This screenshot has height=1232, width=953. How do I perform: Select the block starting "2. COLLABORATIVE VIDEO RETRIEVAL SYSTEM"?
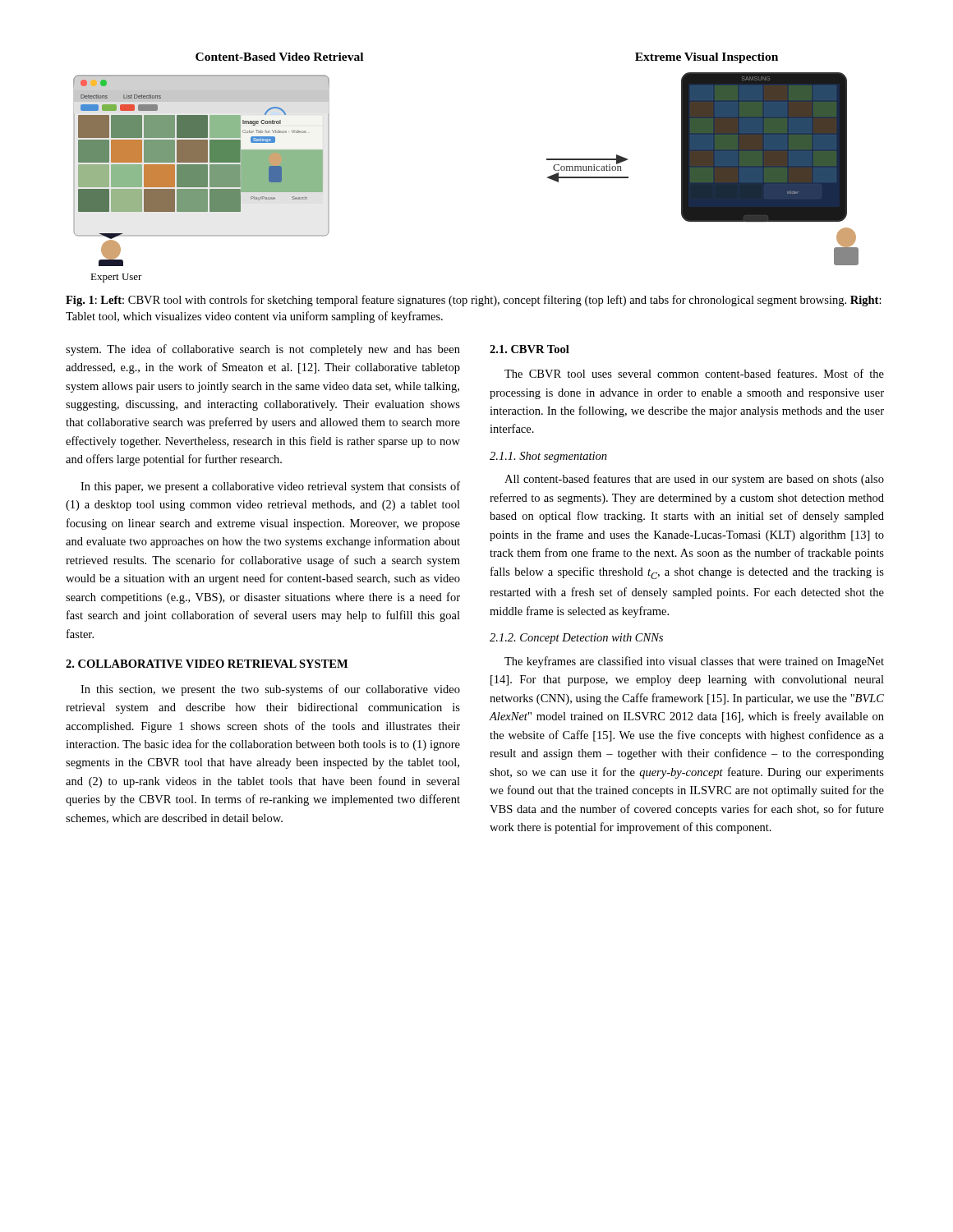[x=207, y=664]
